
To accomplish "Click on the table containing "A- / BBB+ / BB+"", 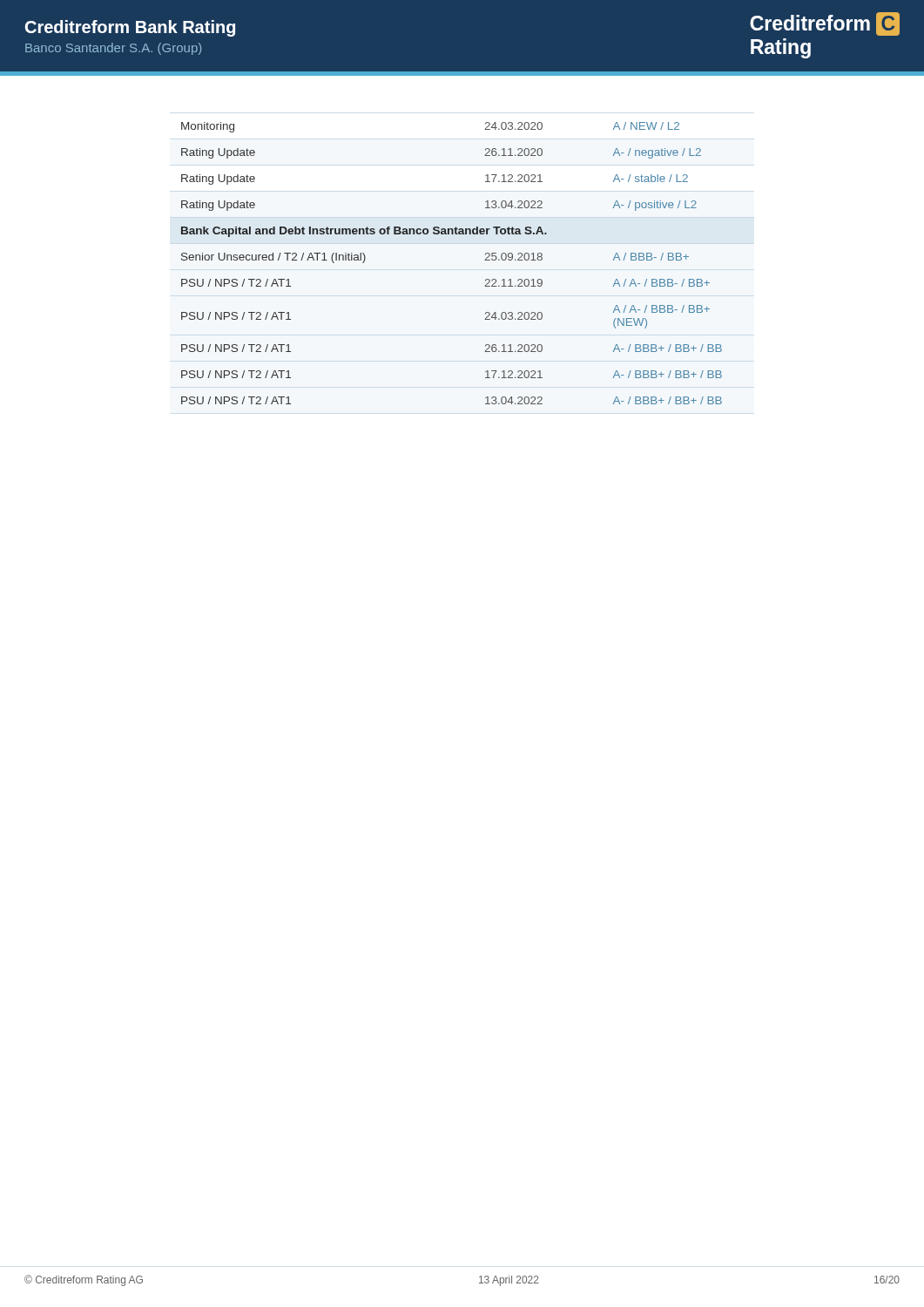I will tap(462, 263).
